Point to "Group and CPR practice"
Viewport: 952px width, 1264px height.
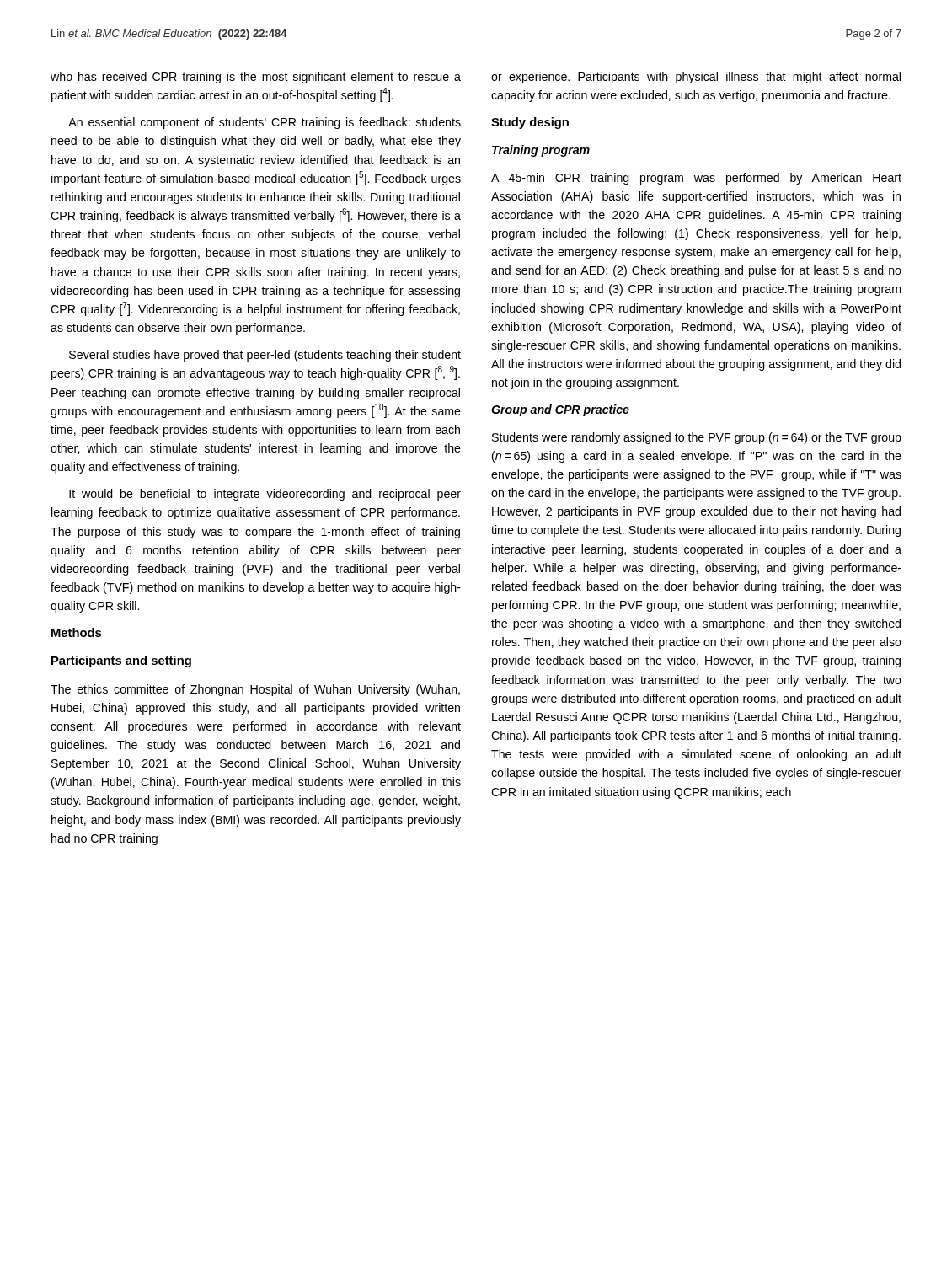pos(560,410)
